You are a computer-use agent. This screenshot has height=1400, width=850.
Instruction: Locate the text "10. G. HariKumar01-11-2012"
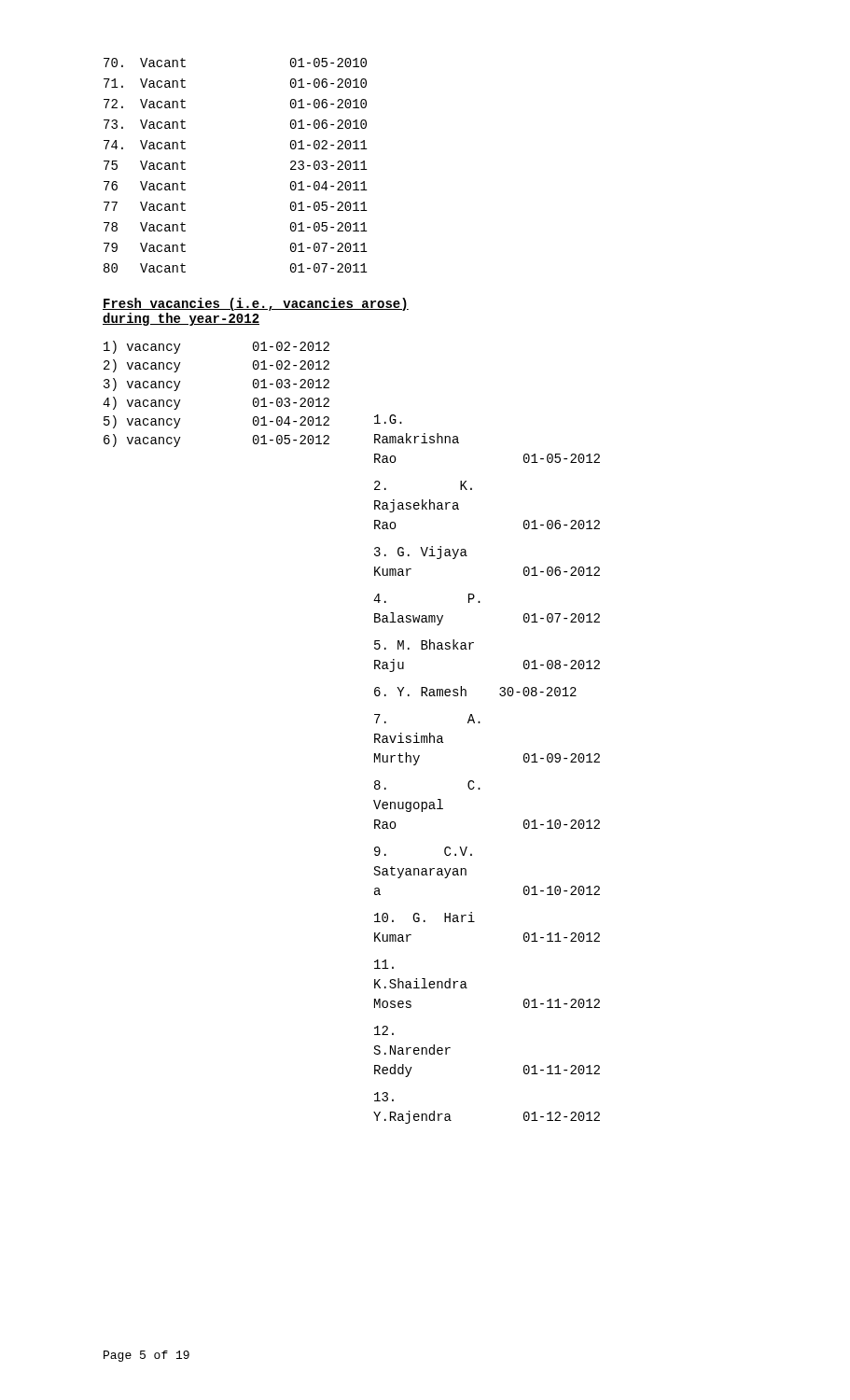[x=425, y=917]
